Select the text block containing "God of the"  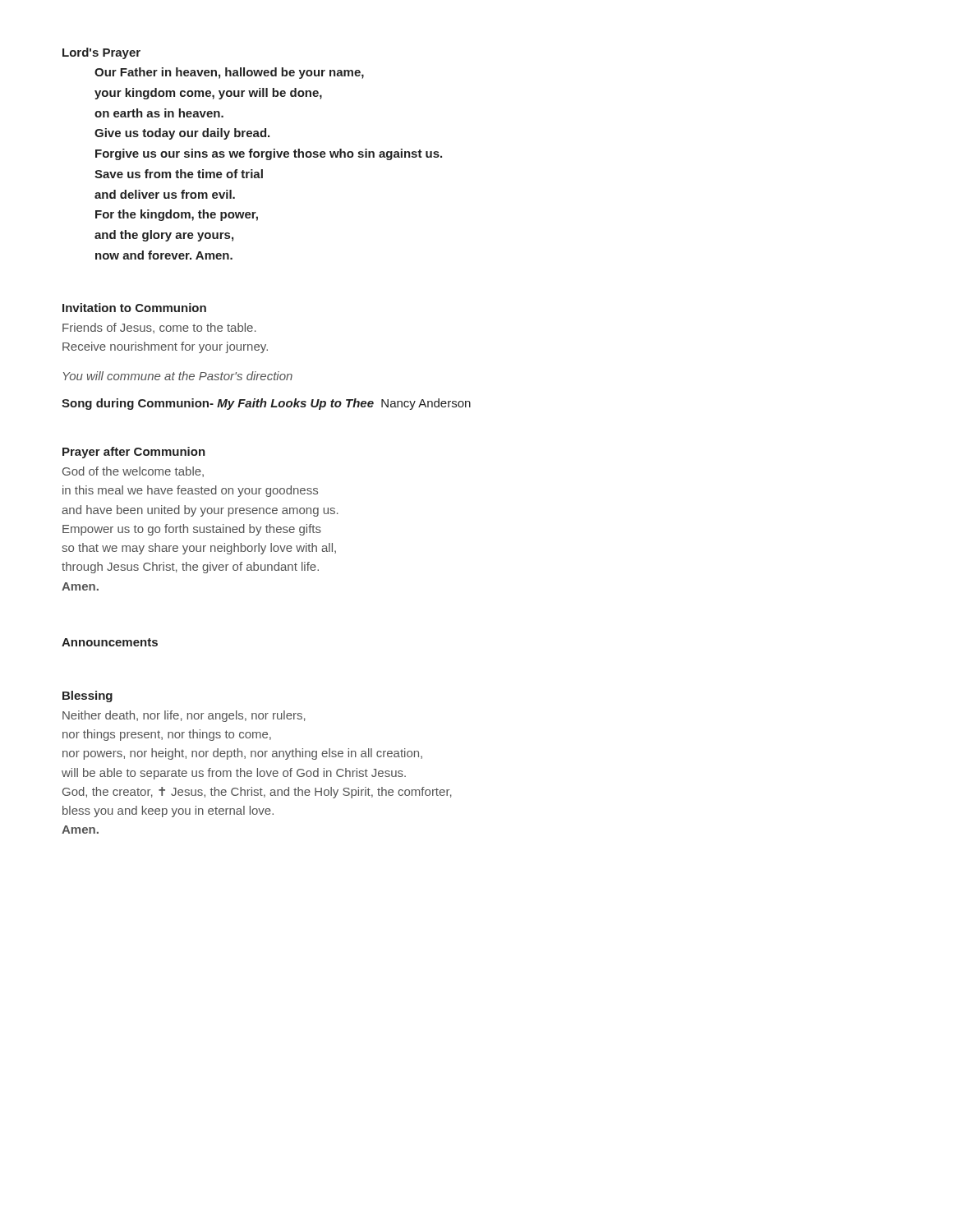(200, 528)
